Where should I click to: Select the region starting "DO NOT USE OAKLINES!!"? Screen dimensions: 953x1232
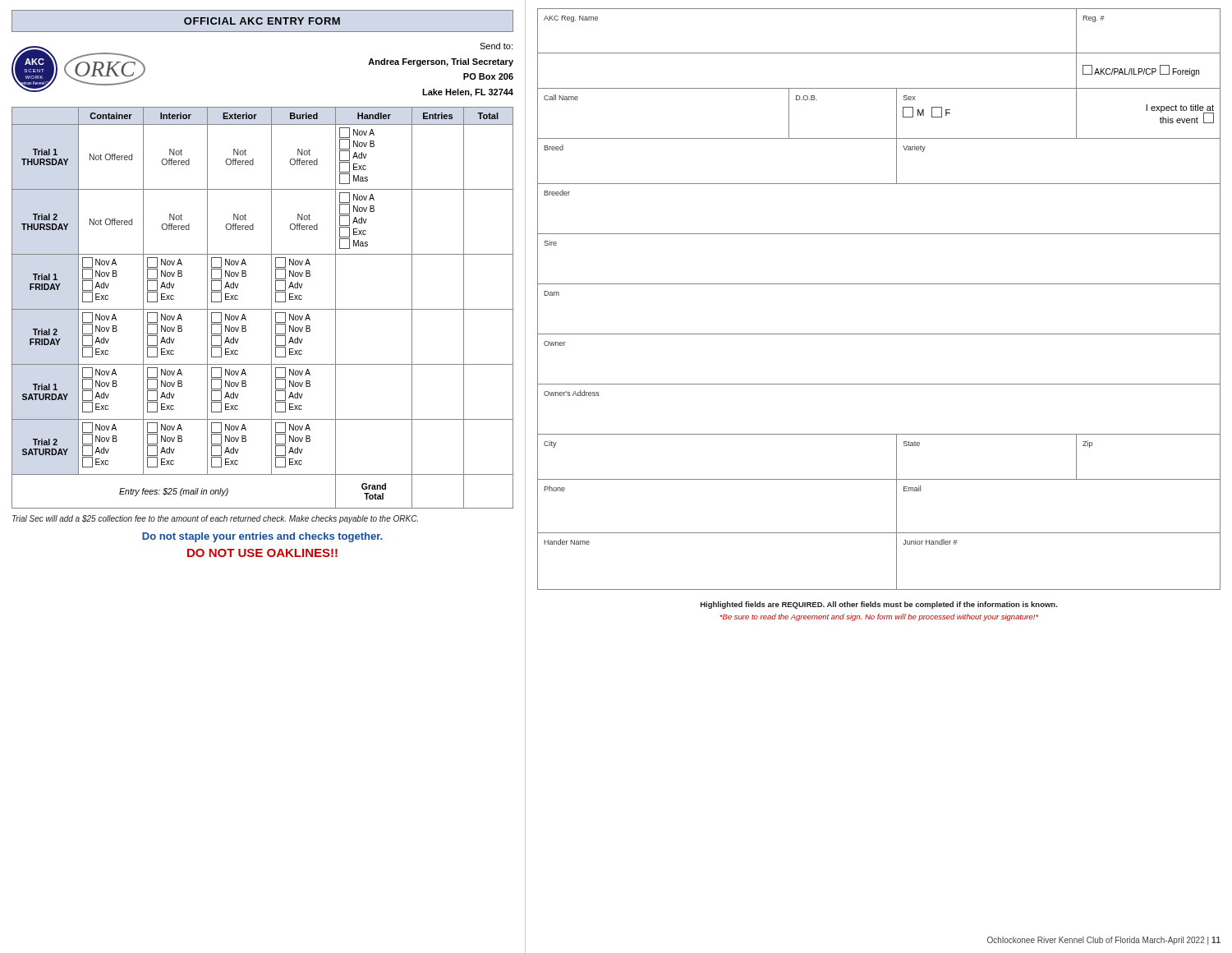[262, 552]
